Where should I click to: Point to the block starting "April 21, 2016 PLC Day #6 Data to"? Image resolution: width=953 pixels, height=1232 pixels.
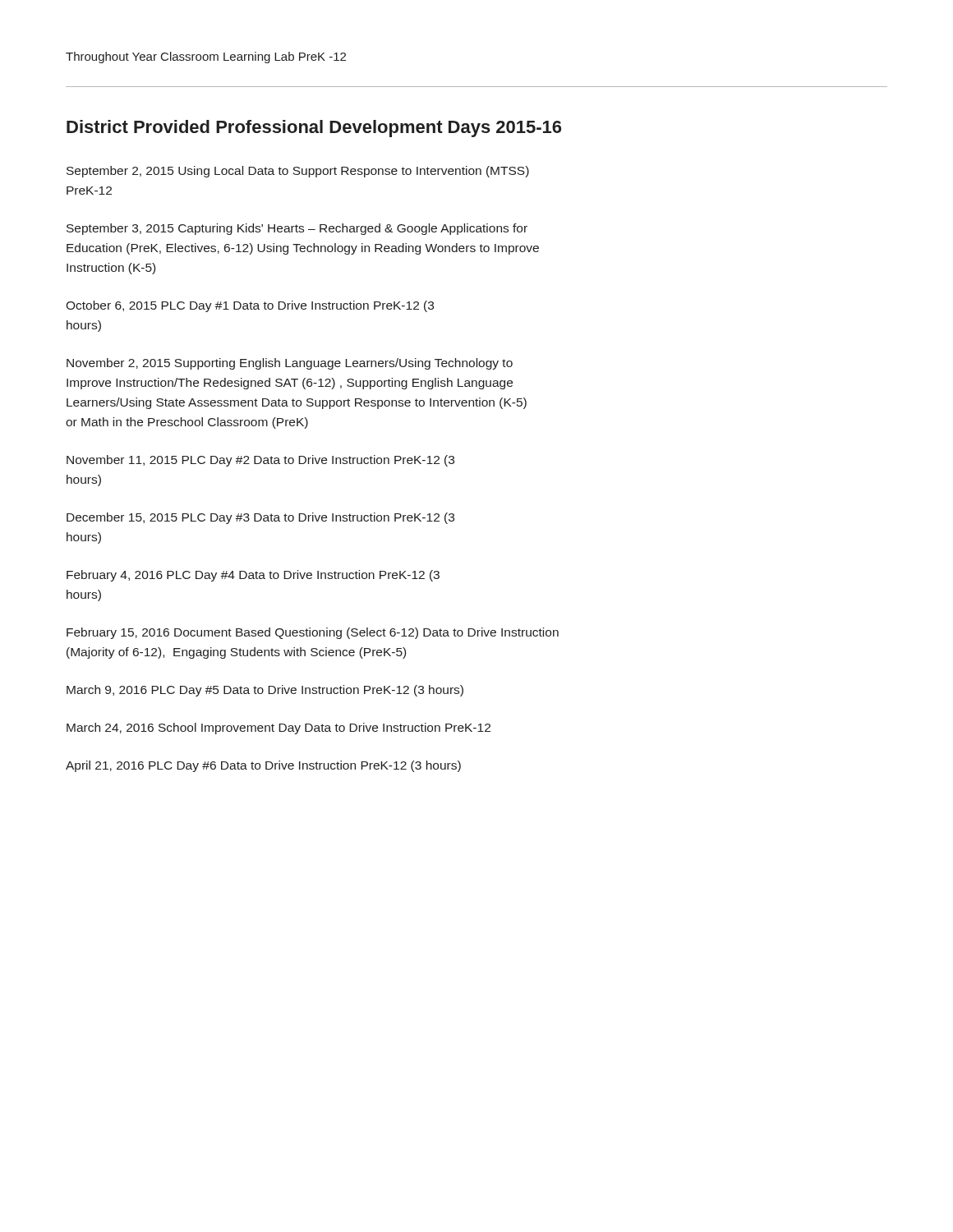(x=264, y=765)
